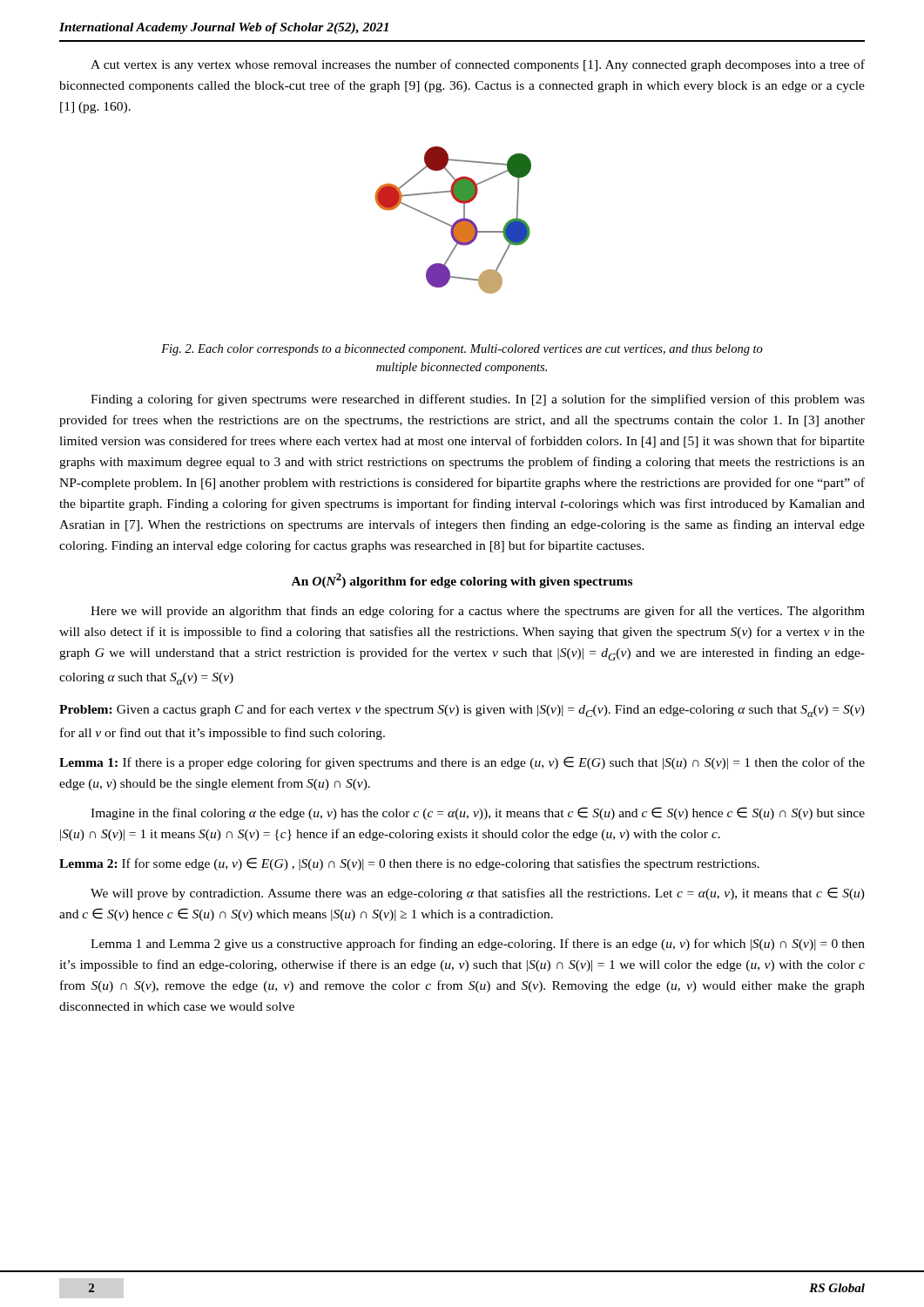Image resolution: width=924 pixels, height=1307 pixels.
Task: Click on the section header that reads "An O(N2) algorithm for edge coloring with"
Action: point(462,579)
